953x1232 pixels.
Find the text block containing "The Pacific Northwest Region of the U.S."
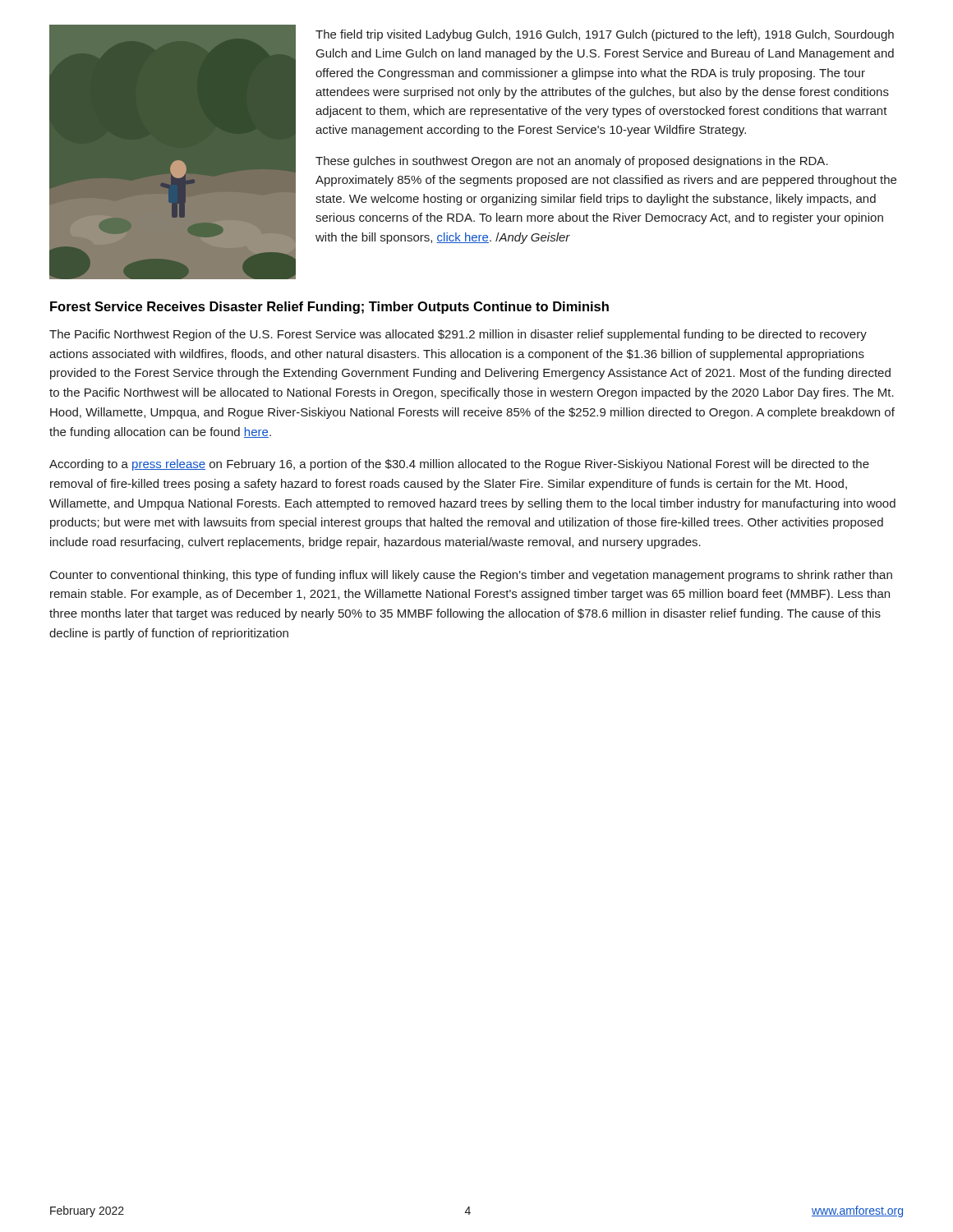coord(476,383)
